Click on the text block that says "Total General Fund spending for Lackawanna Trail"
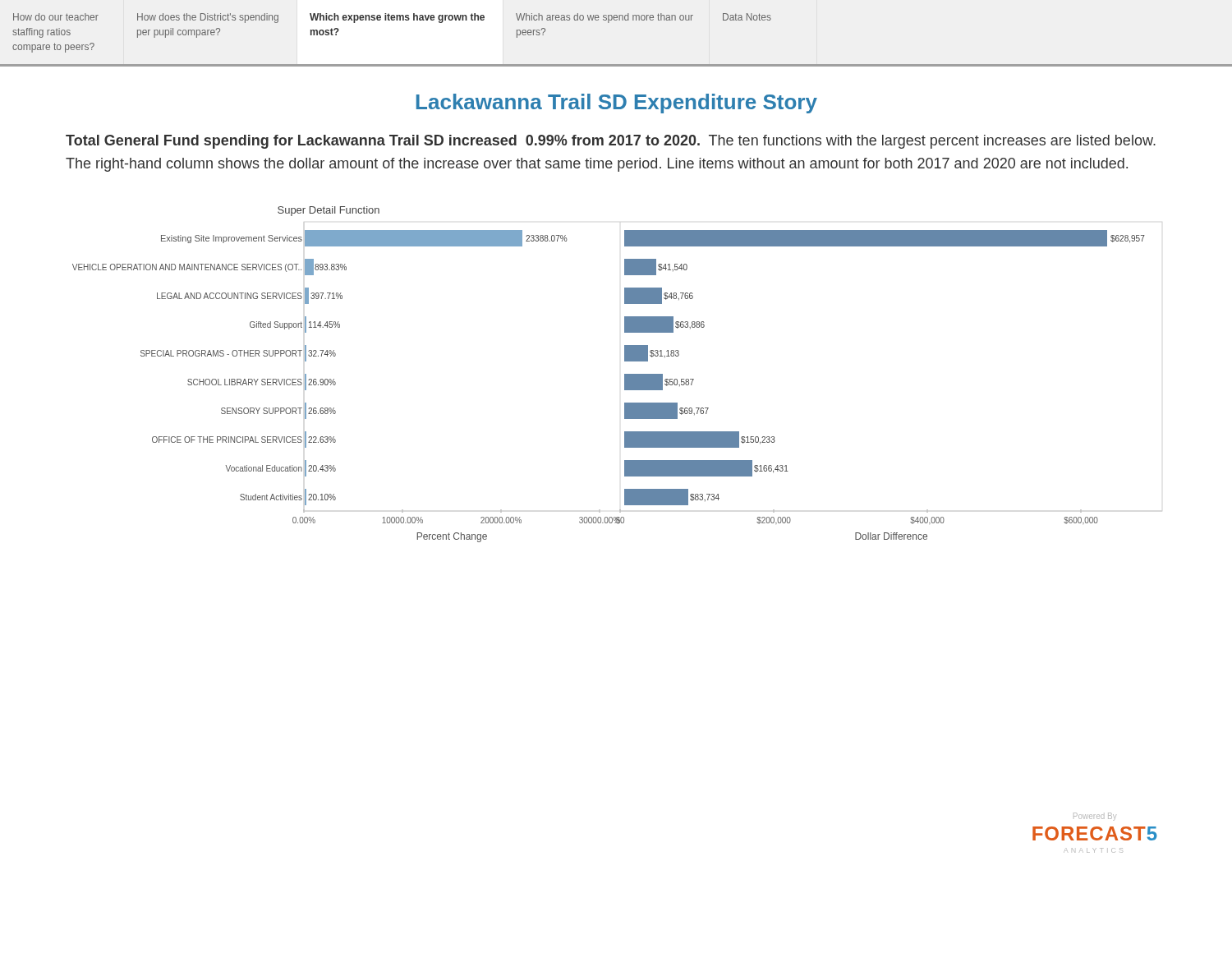The width and height of the screenshot is (1232, 953). 611,152
